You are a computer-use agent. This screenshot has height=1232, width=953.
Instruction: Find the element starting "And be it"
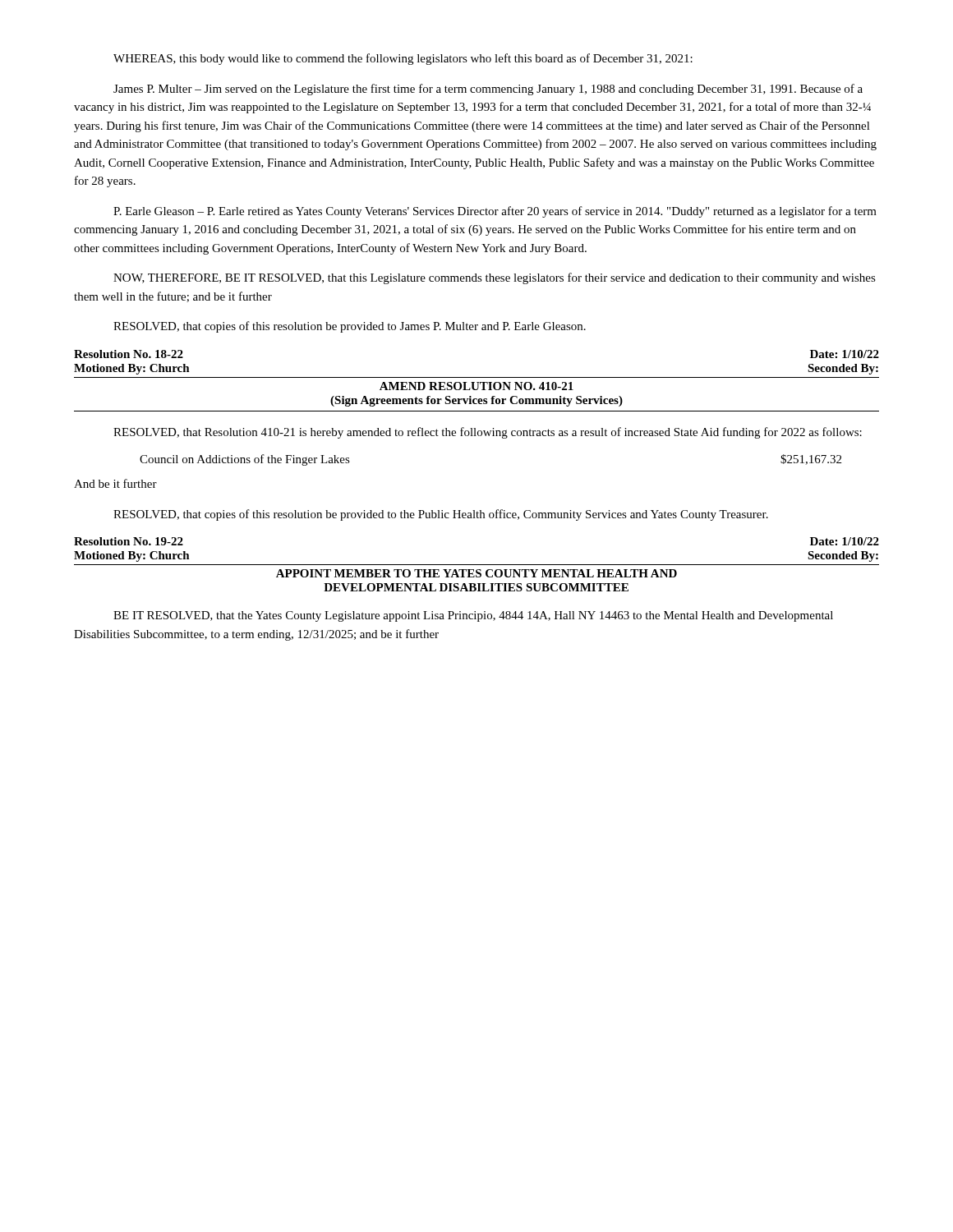[x=115, y=484]
